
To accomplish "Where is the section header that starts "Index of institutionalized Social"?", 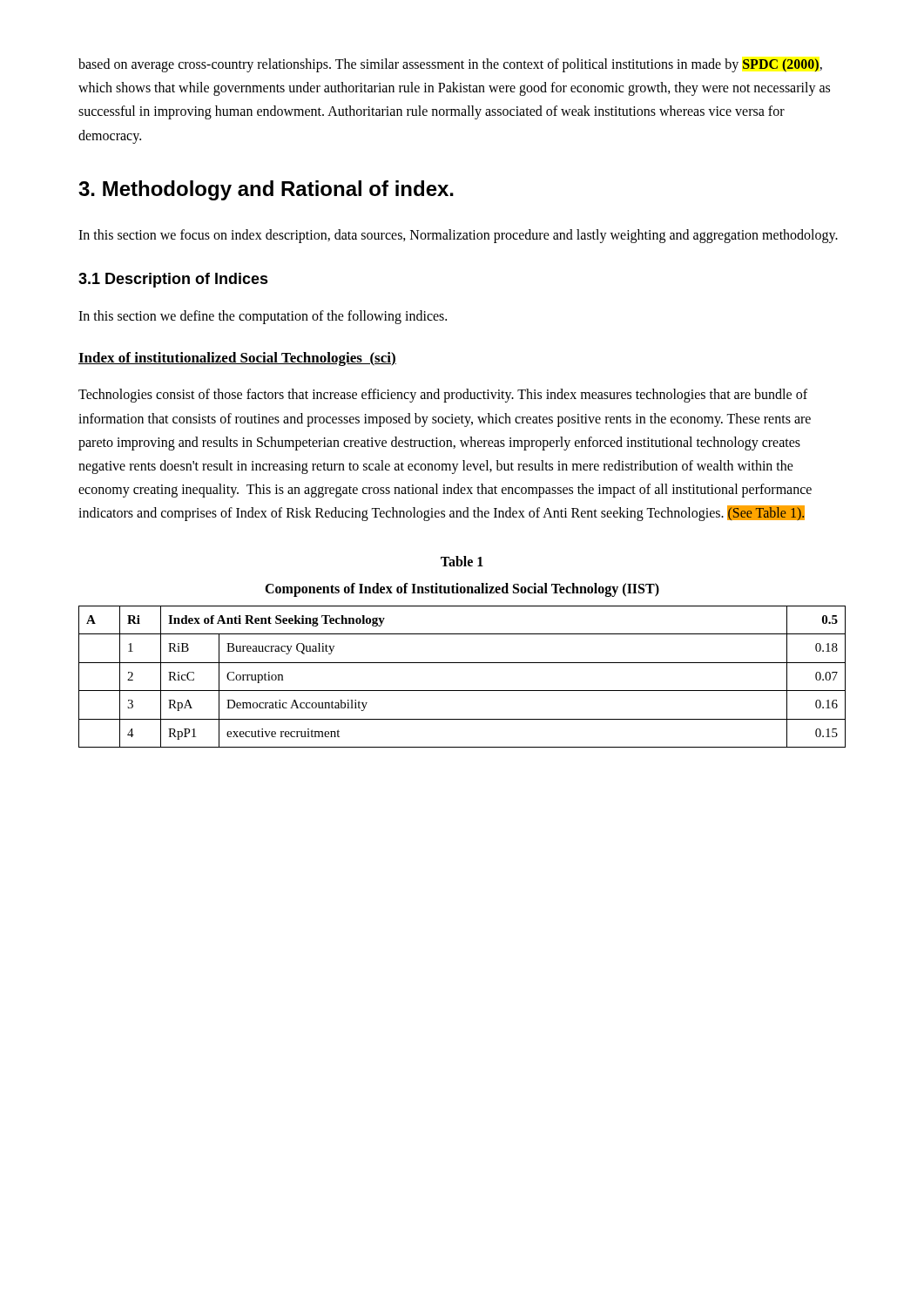I will 237,357.
